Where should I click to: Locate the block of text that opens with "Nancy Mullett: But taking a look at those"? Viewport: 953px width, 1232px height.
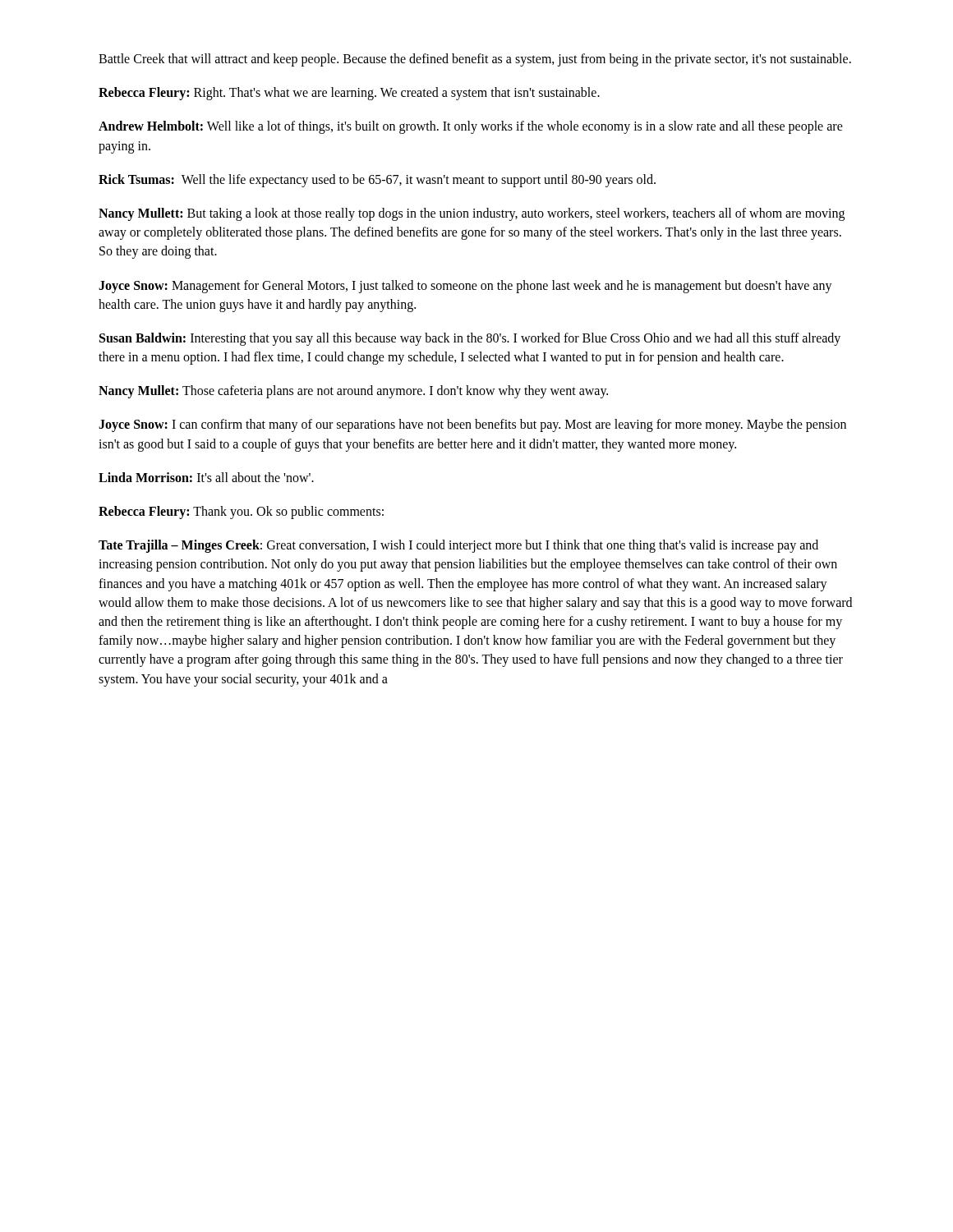click(472, 232)
